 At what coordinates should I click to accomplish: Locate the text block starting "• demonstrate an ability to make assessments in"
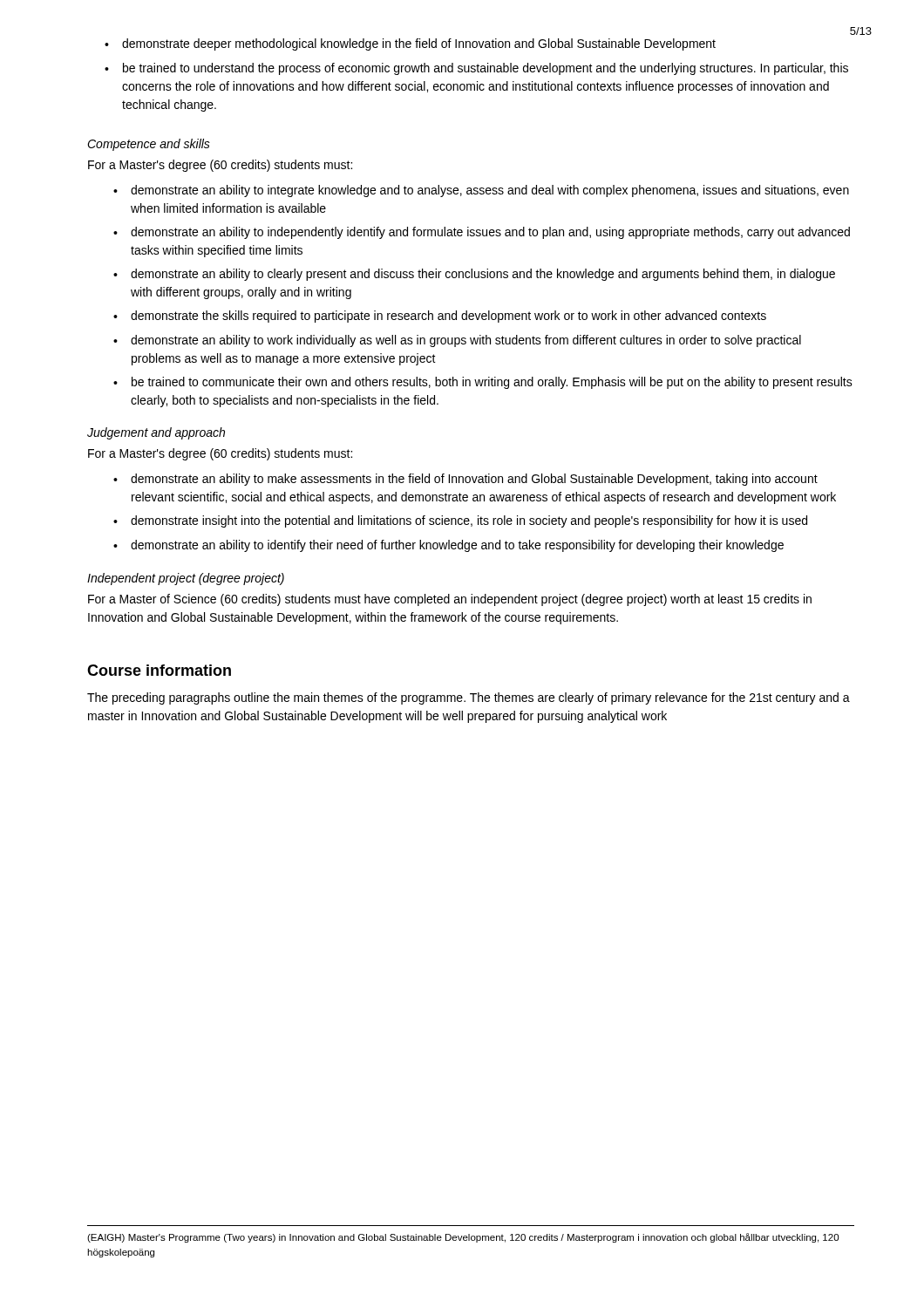[x=484, y=488]
